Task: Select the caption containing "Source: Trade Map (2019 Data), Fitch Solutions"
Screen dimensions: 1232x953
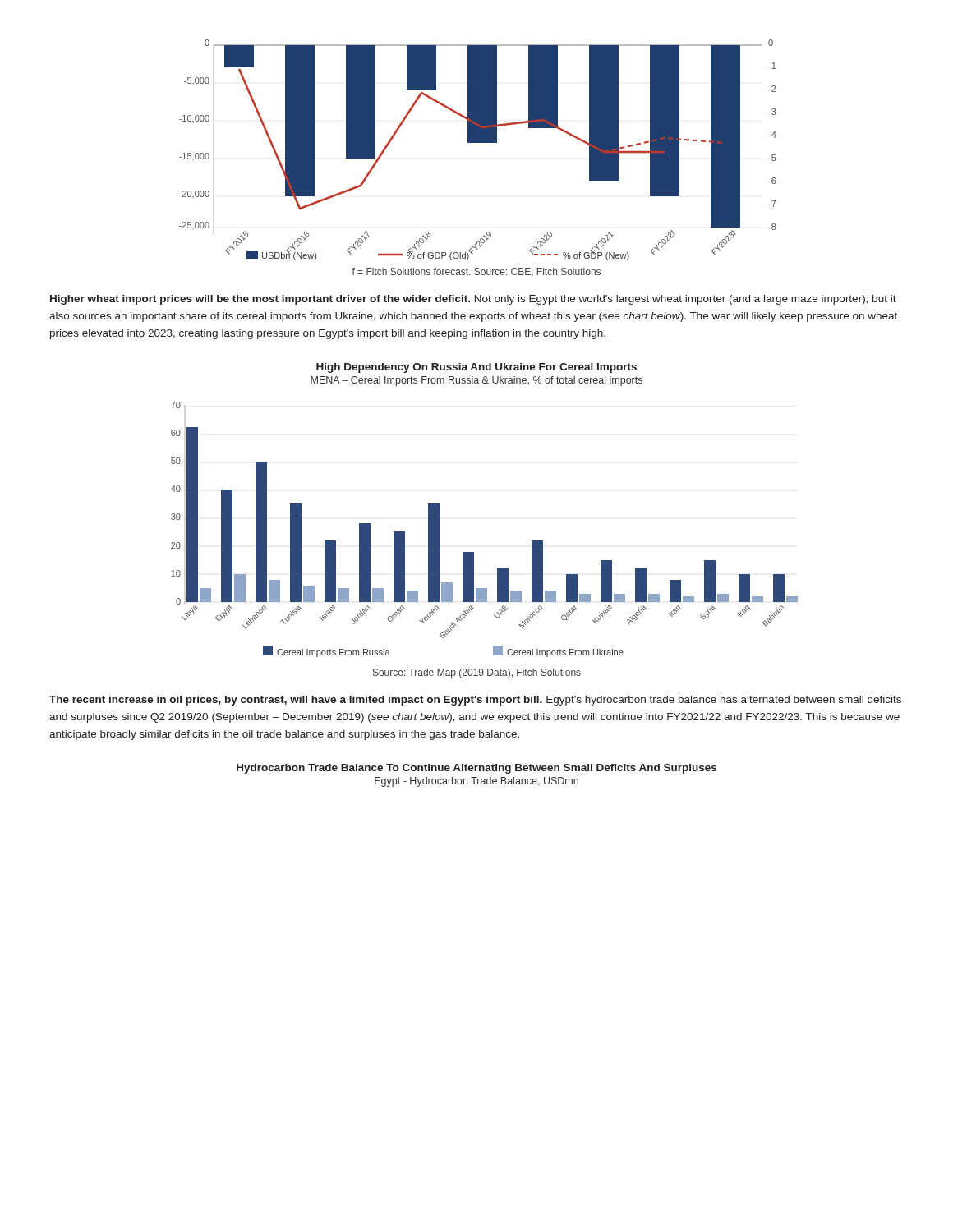Action: click(476, 672)
